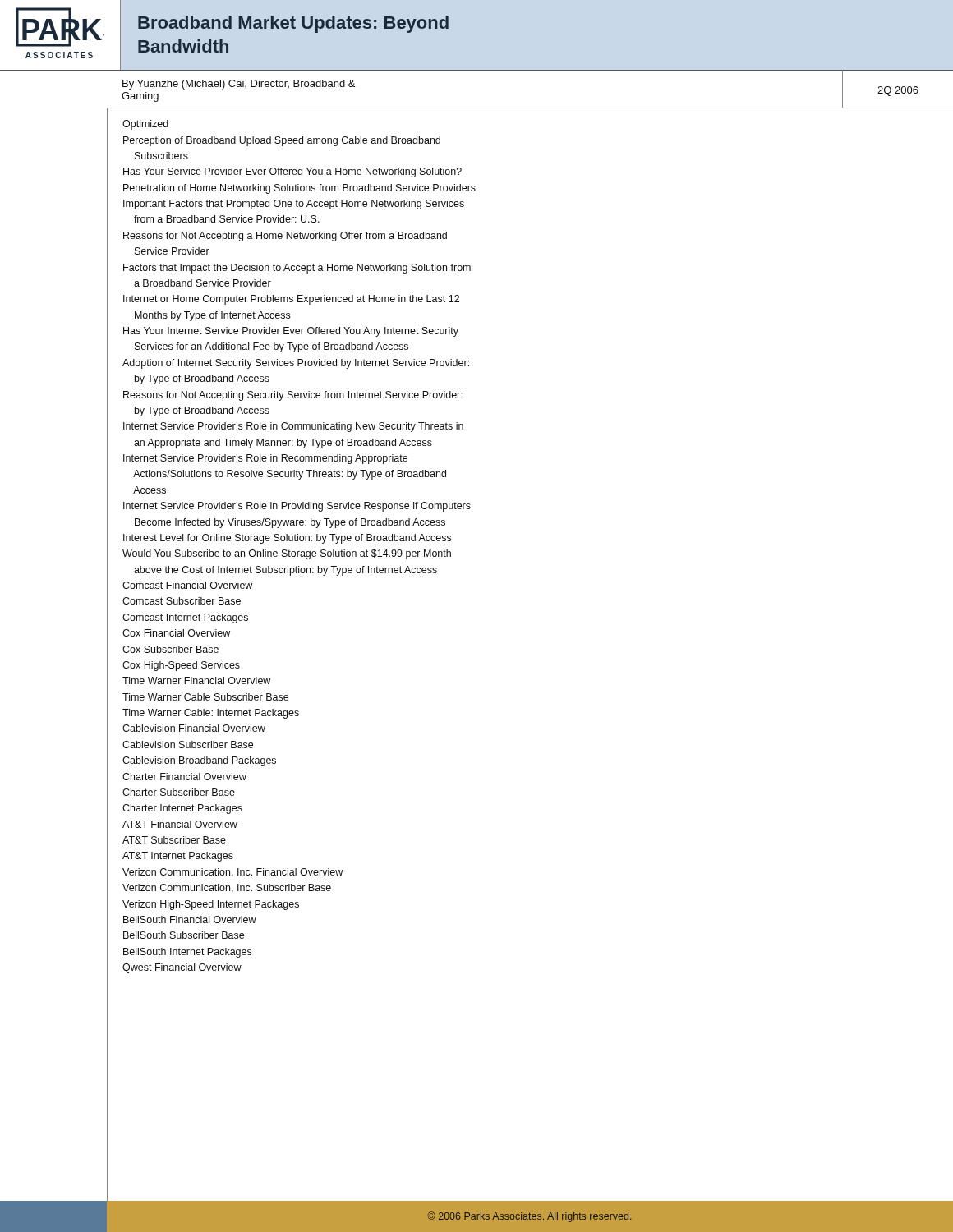Click where it says "Charter Financial Overview"
953x1232 pixels.
(184, 777)
